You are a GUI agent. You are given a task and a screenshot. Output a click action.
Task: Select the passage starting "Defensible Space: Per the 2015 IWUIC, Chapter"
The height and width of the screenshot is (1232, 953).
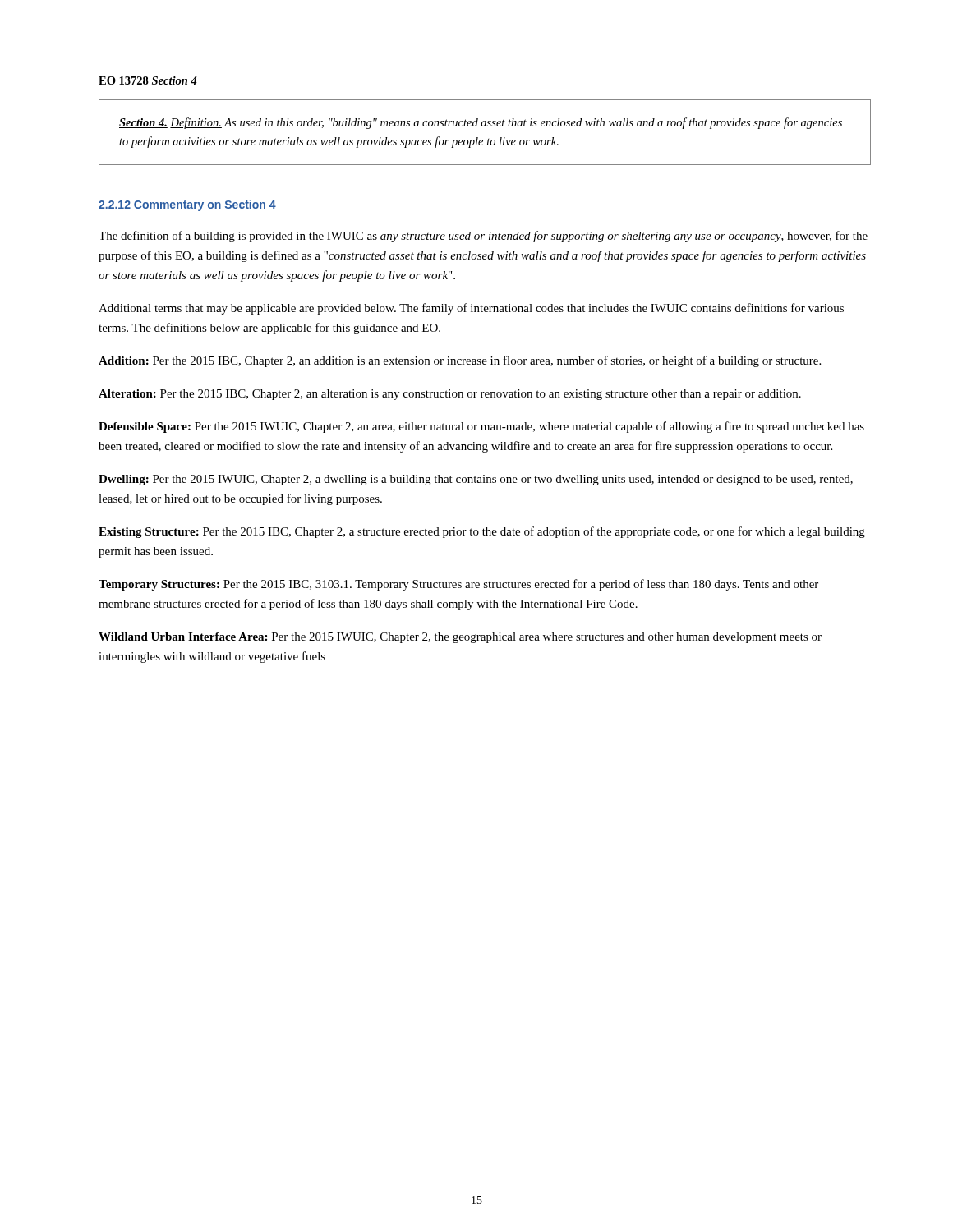click(x=481, y=436)
